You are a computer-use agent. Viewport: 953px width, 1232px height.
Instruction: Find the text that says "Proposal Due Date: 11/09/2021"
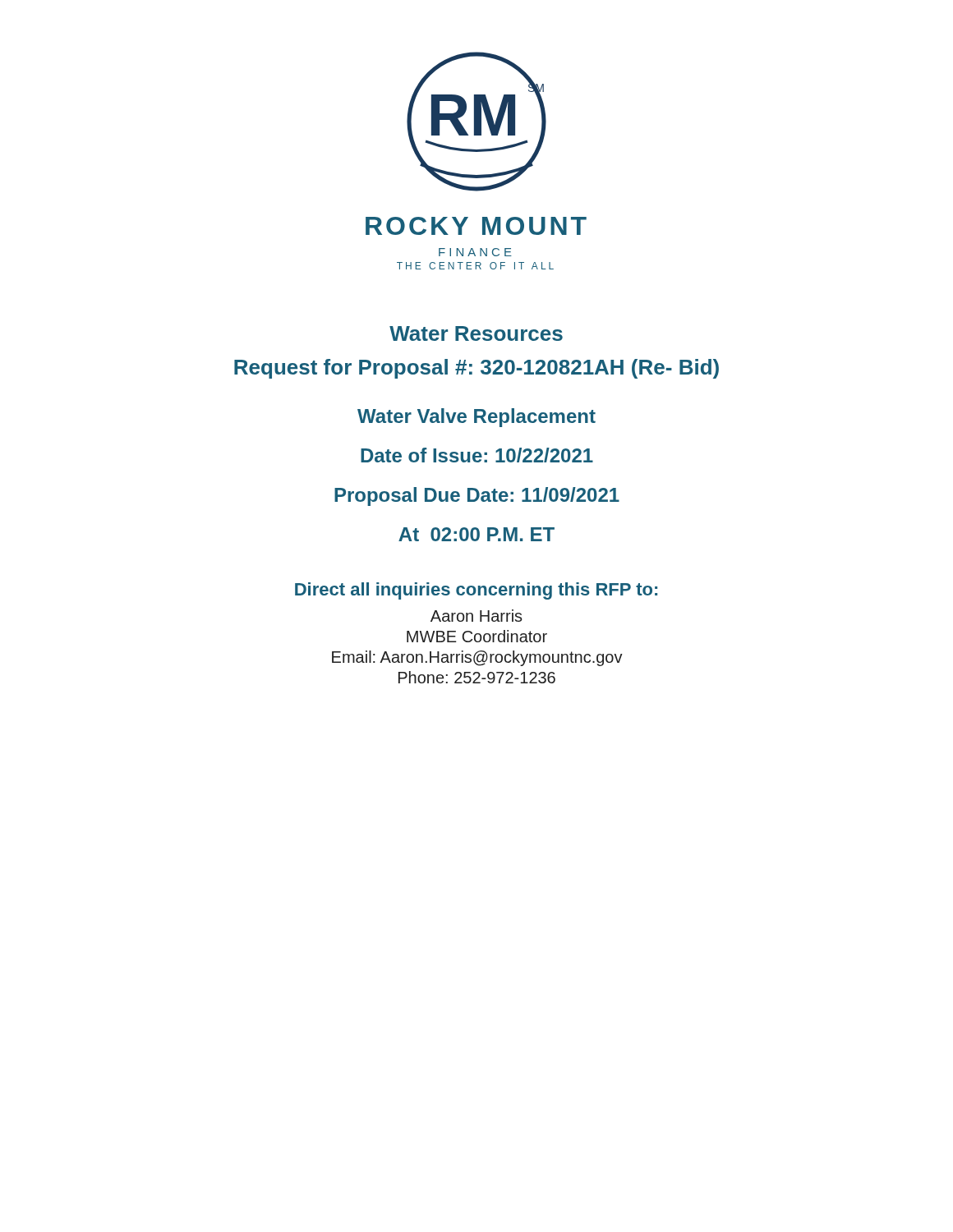[x=476, y=495]
